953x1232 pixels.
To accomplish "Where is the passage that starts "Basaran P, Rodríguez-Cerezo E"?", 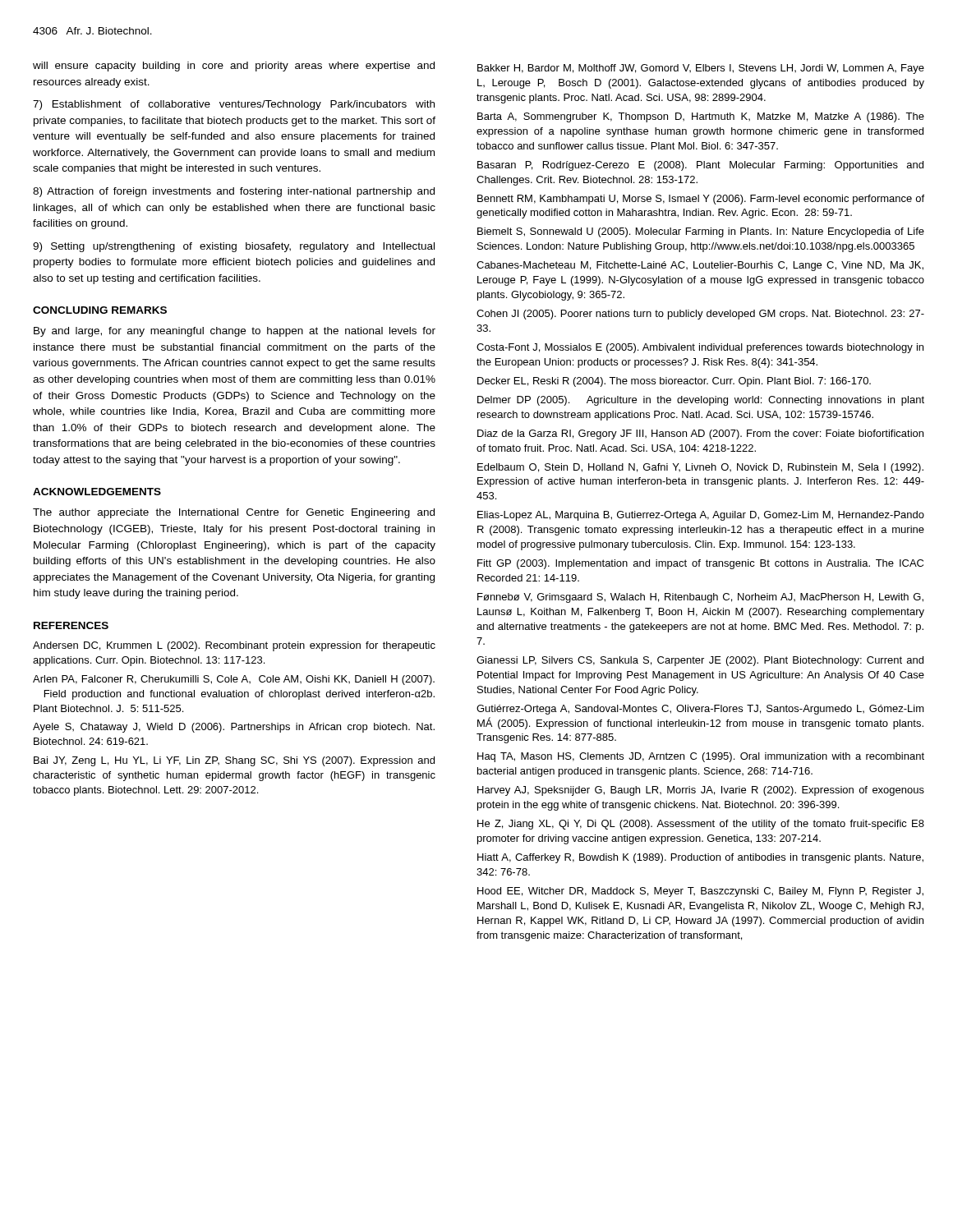I will 700,172.
